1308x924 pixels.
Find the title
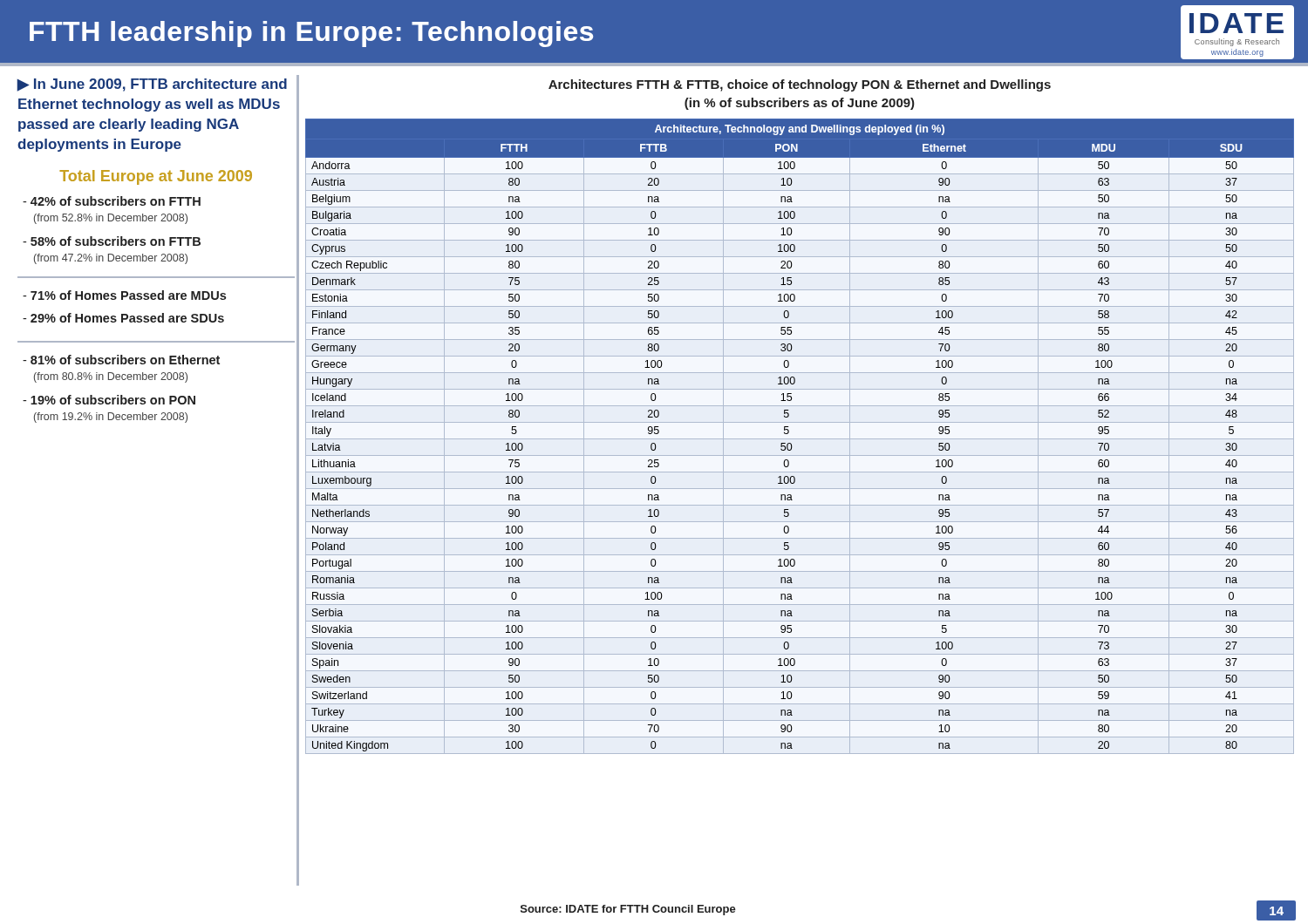(311, 31)
